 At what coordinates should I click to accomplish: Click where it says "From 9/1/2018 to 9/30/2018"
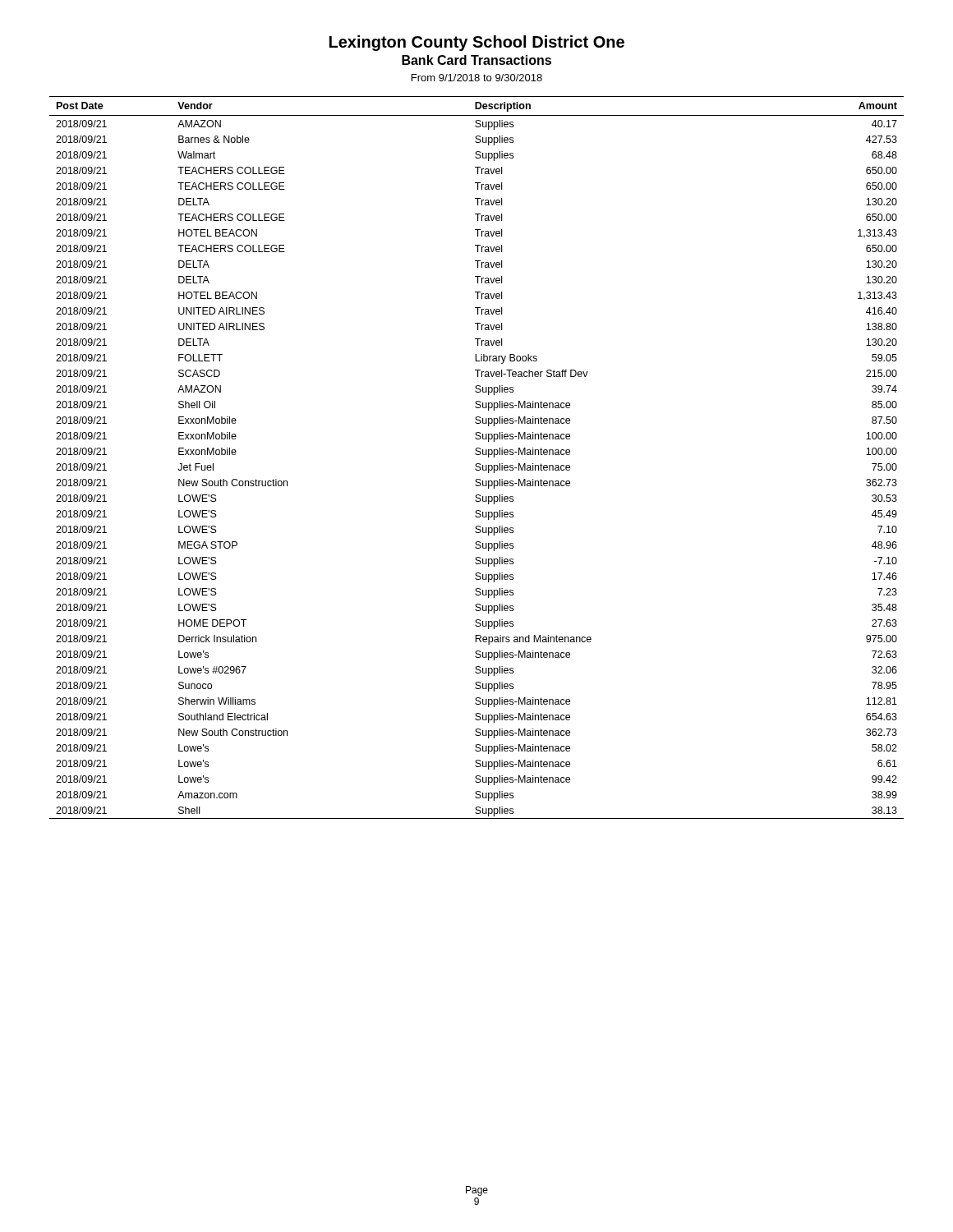[476, 78]
